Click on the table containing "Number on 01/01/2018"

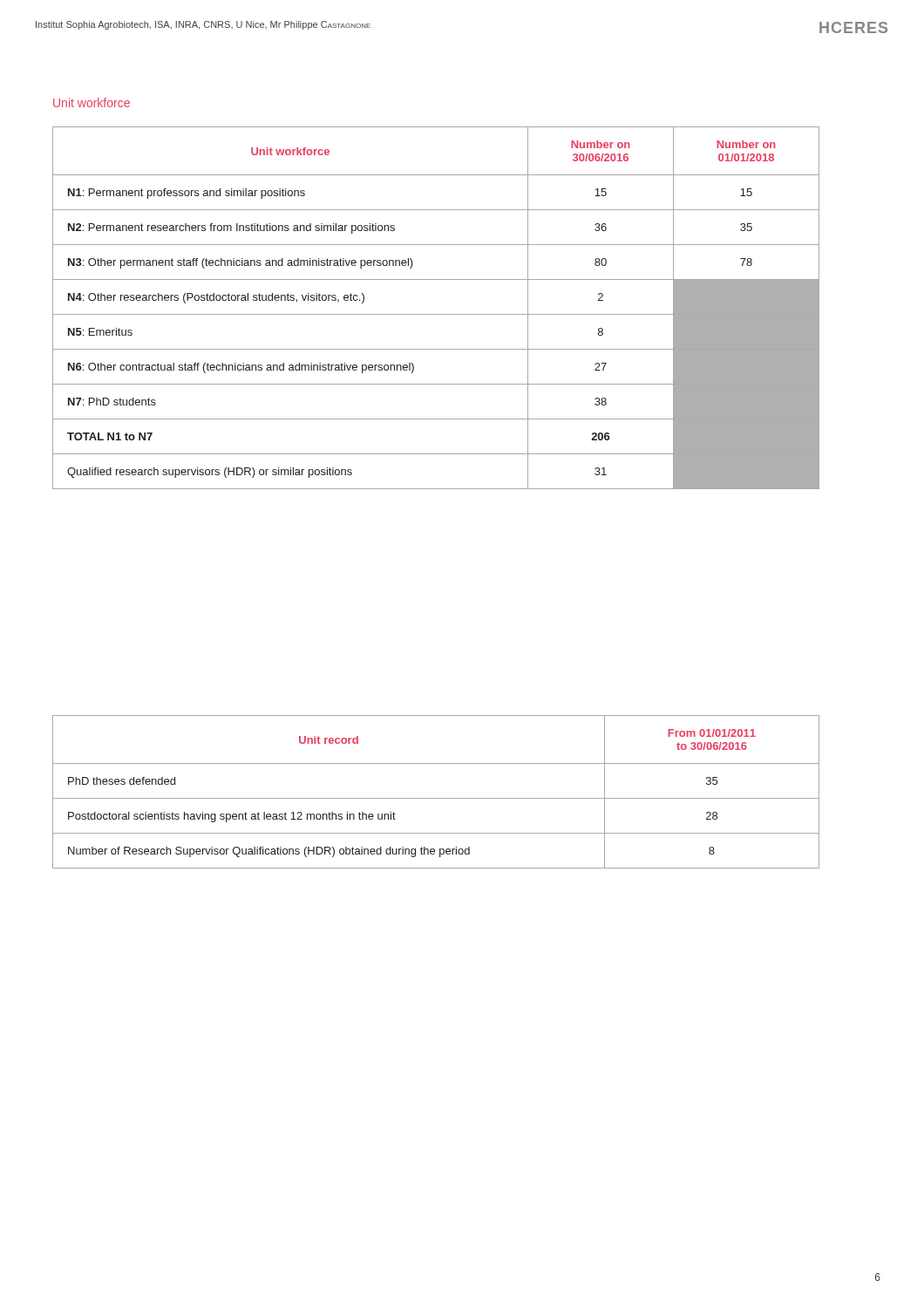click(436, 308)
